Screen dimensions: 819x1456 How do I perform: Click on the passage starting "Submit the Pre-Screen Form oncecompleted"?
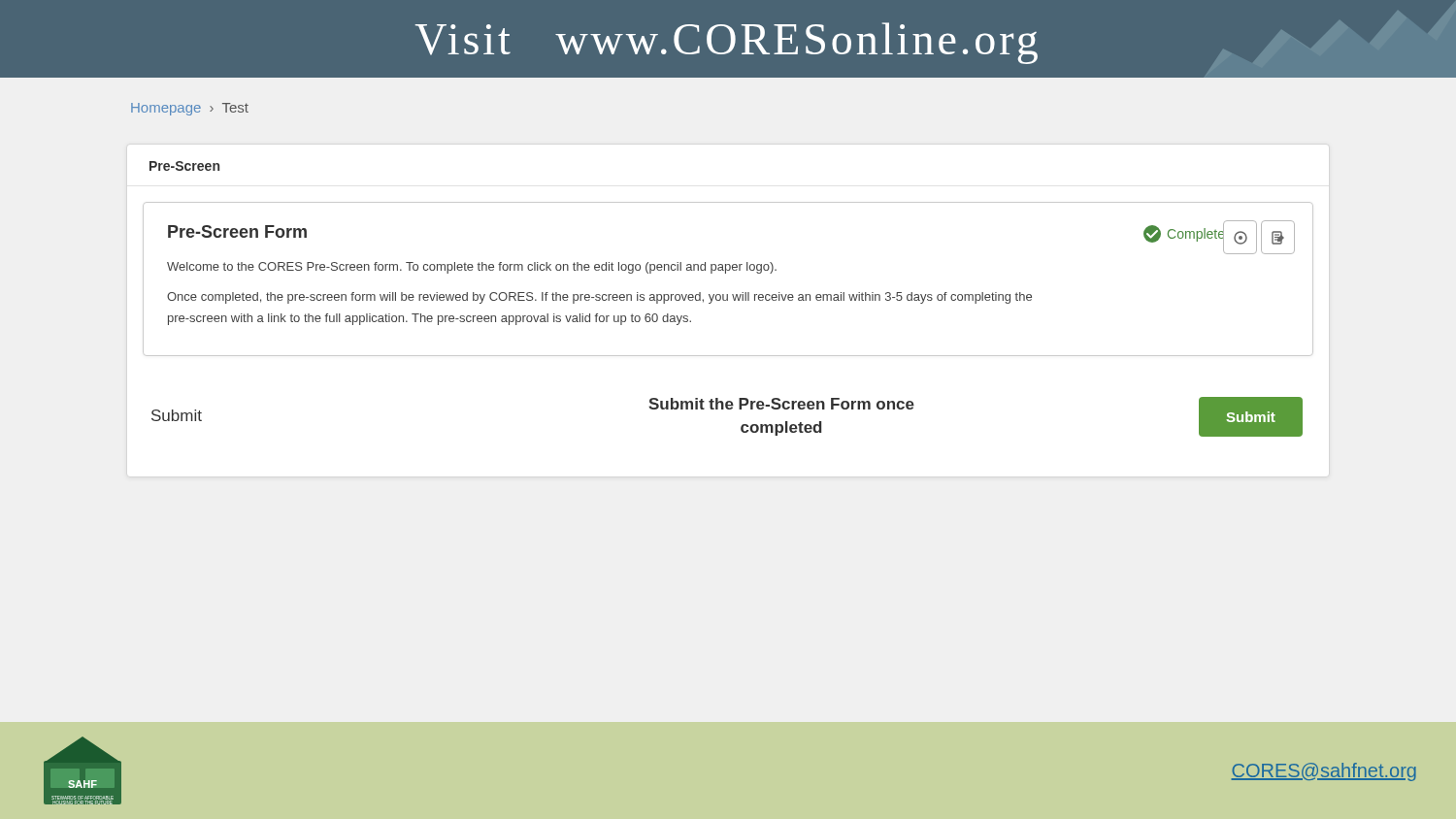coord(781,416)
